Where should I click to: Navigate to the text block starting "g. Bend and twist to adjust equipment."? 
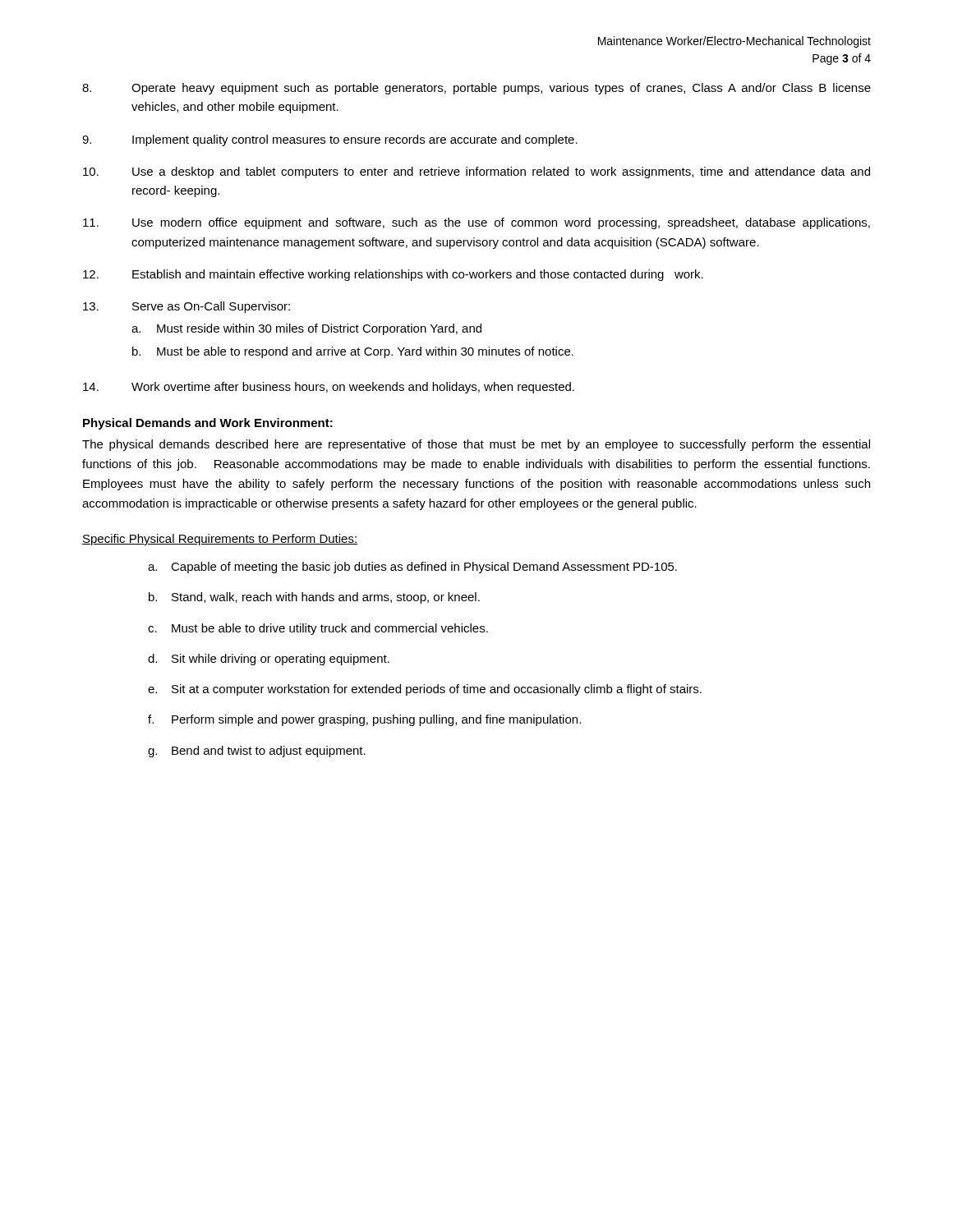coord(257,752)
